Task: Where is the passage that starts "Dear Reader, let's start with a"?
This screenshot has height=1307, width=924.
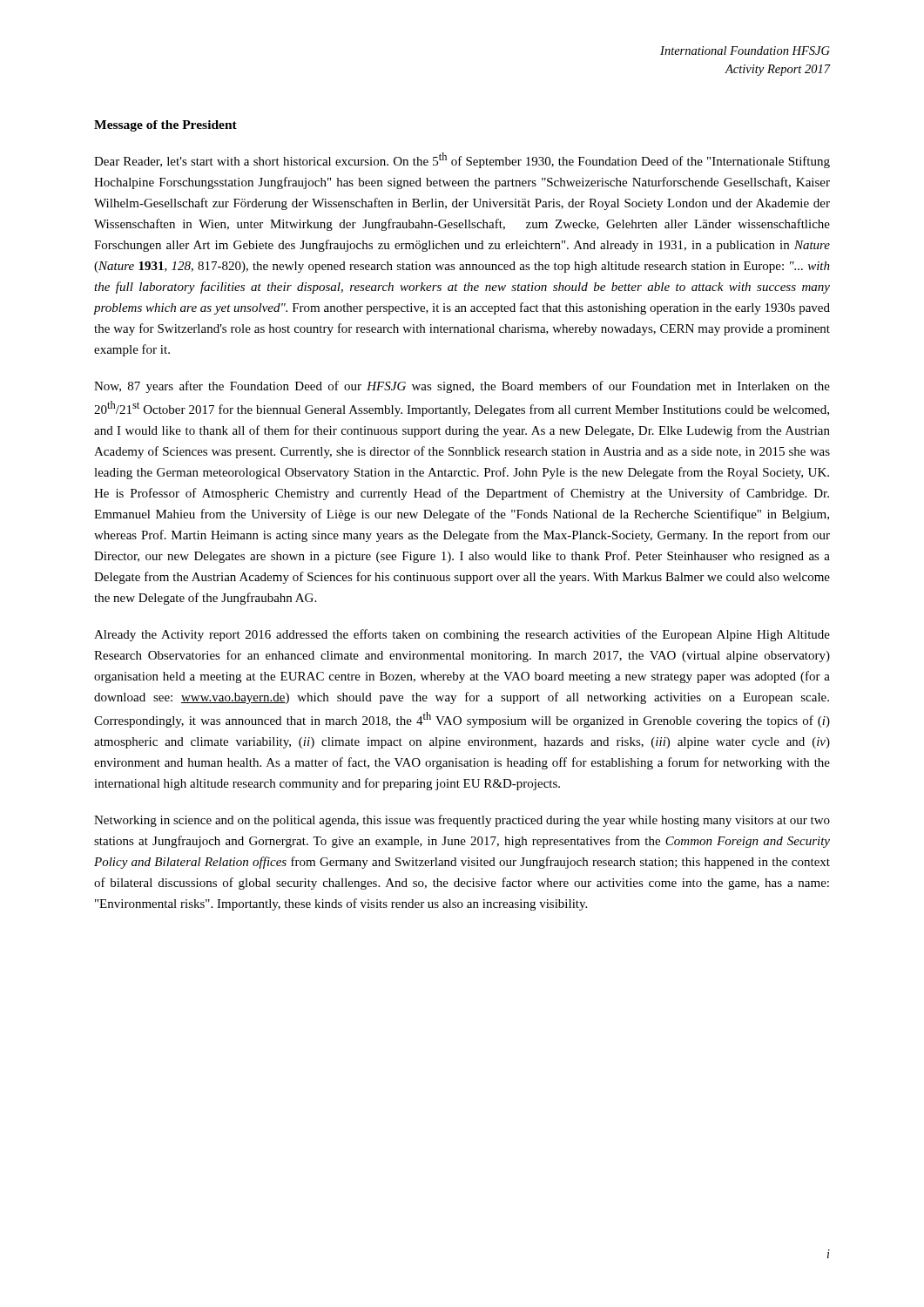Action: tap(462, 254)
